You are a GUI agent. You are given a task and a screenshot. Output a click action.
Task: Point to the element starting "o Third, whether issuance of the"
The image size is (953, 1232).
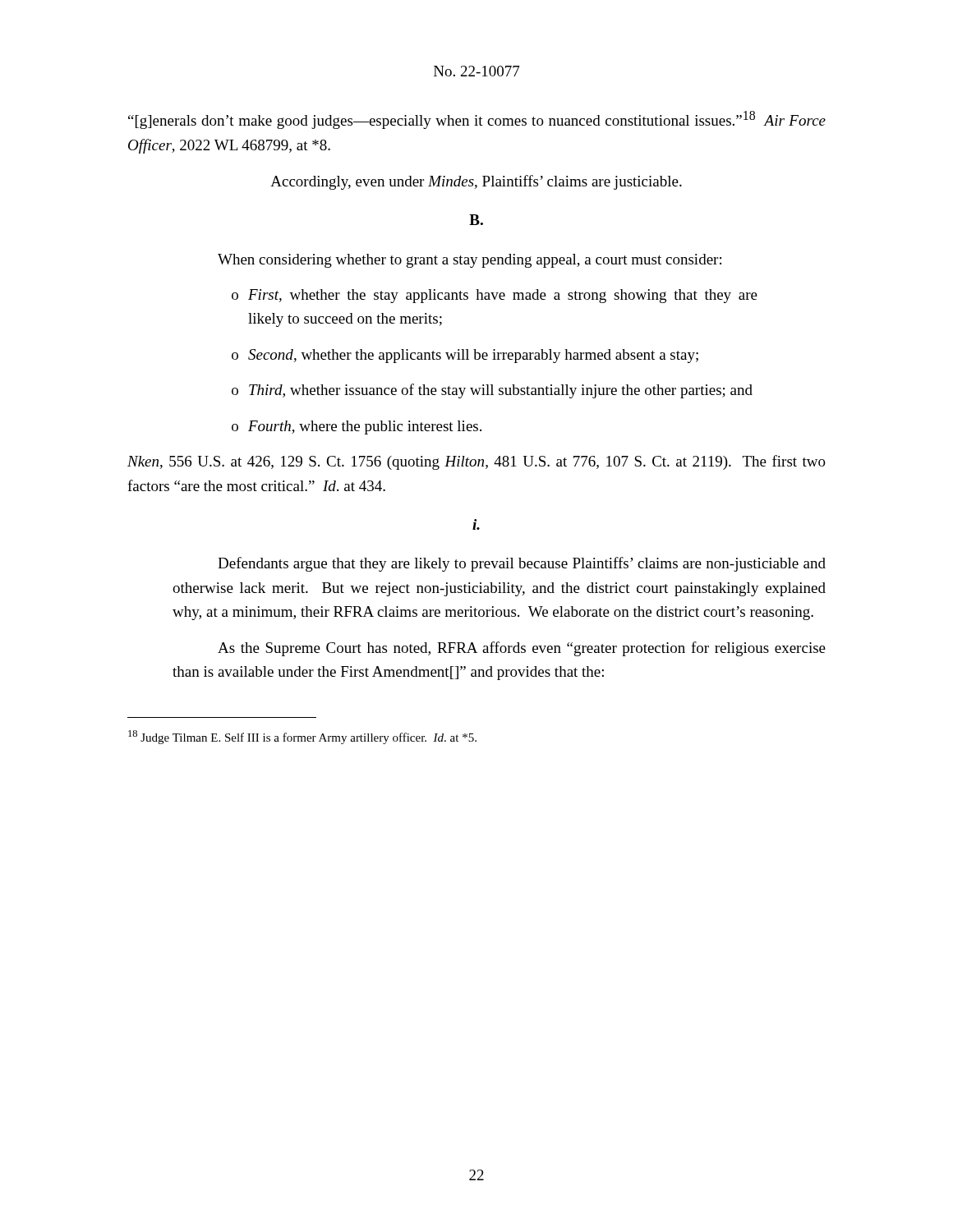pyautogui.click(x=490, y=390)
